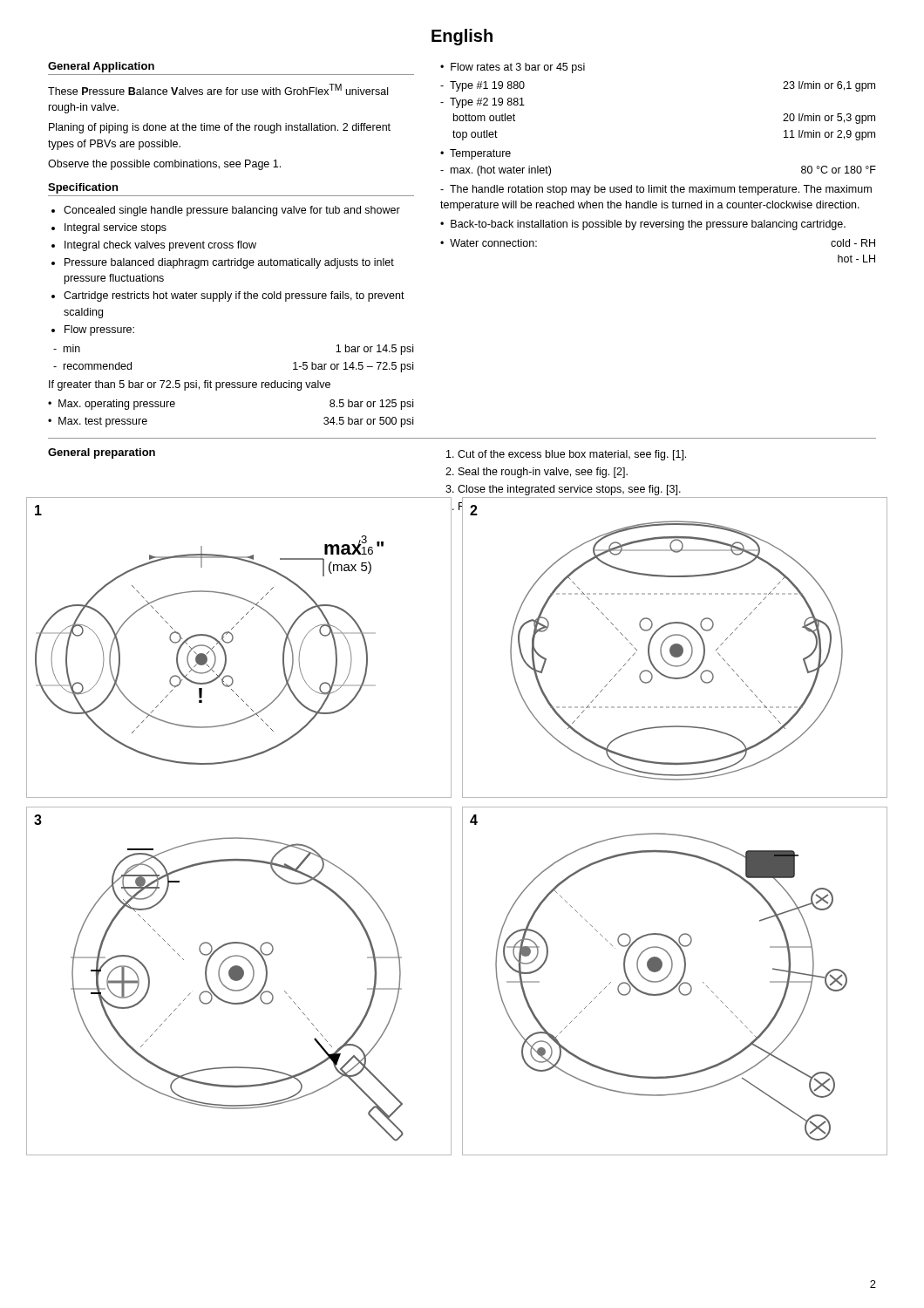Locate the block starting "• Back-to-back installation is possible by reversing the"
This screenshot has width=924, height=1308.
(x=643, y=224)
